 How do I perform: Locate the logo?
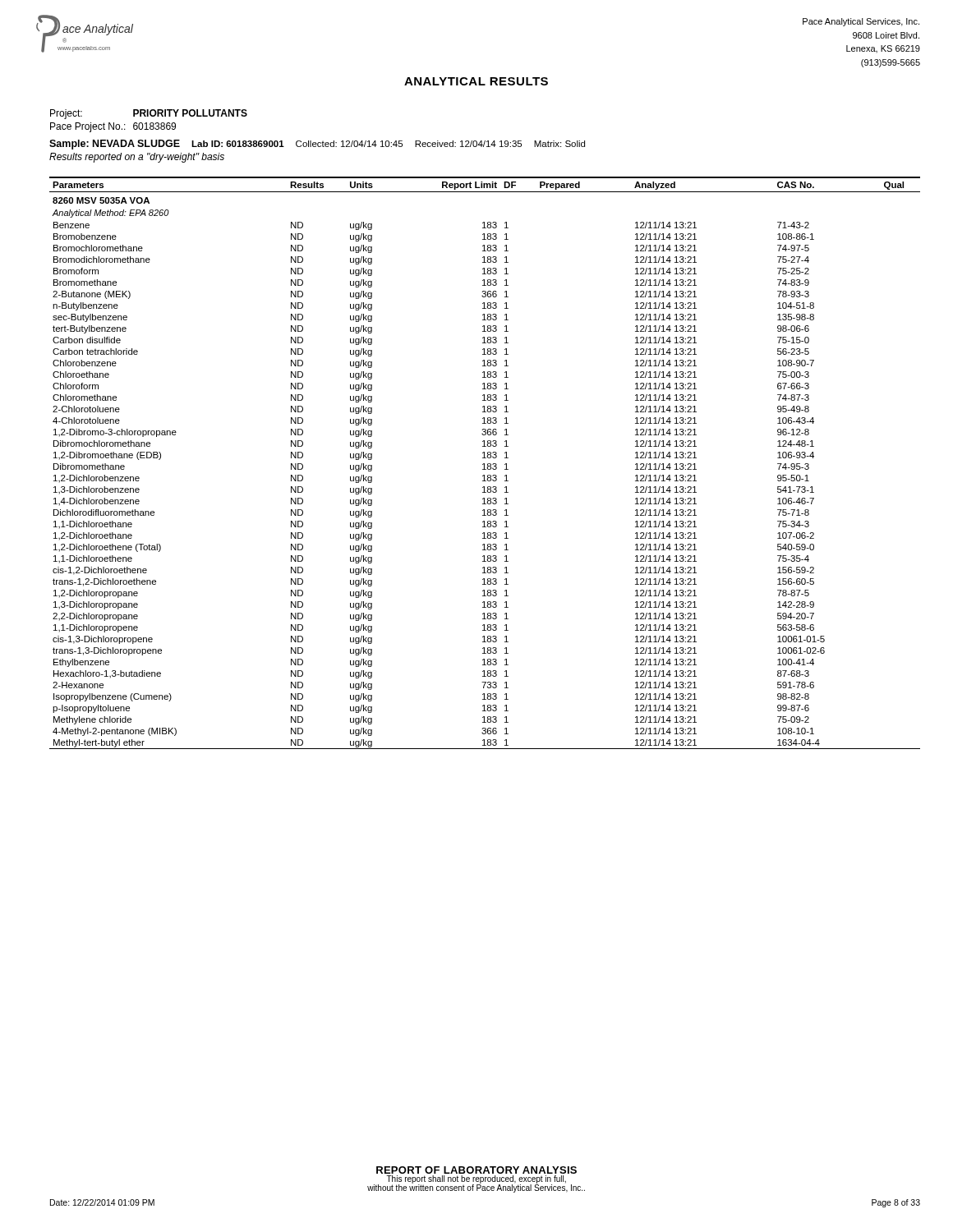click(86, 39)
